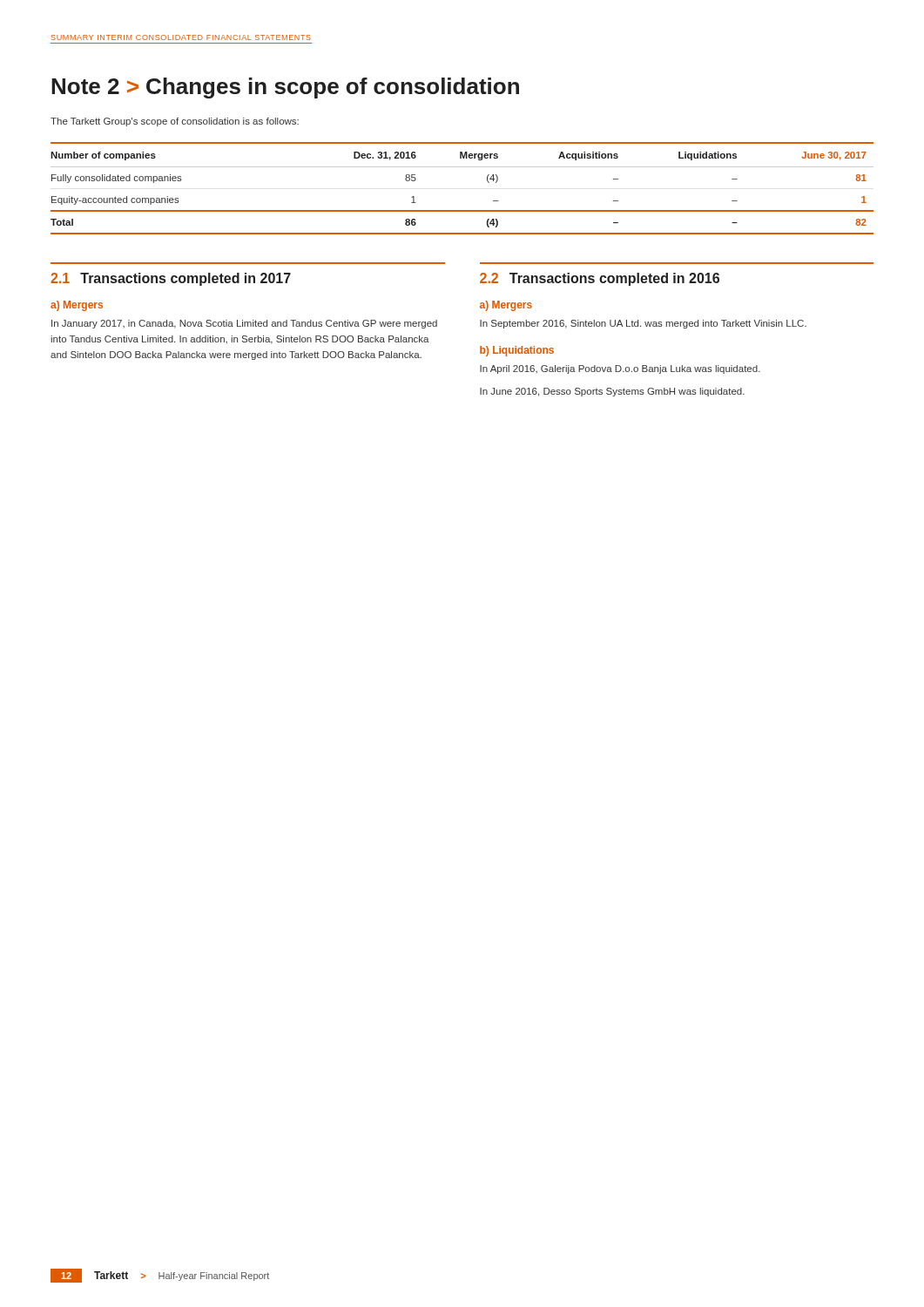Select the text starting "Note 2 >"
This screenshot has width=924, height=1307.
coord(285,86)
